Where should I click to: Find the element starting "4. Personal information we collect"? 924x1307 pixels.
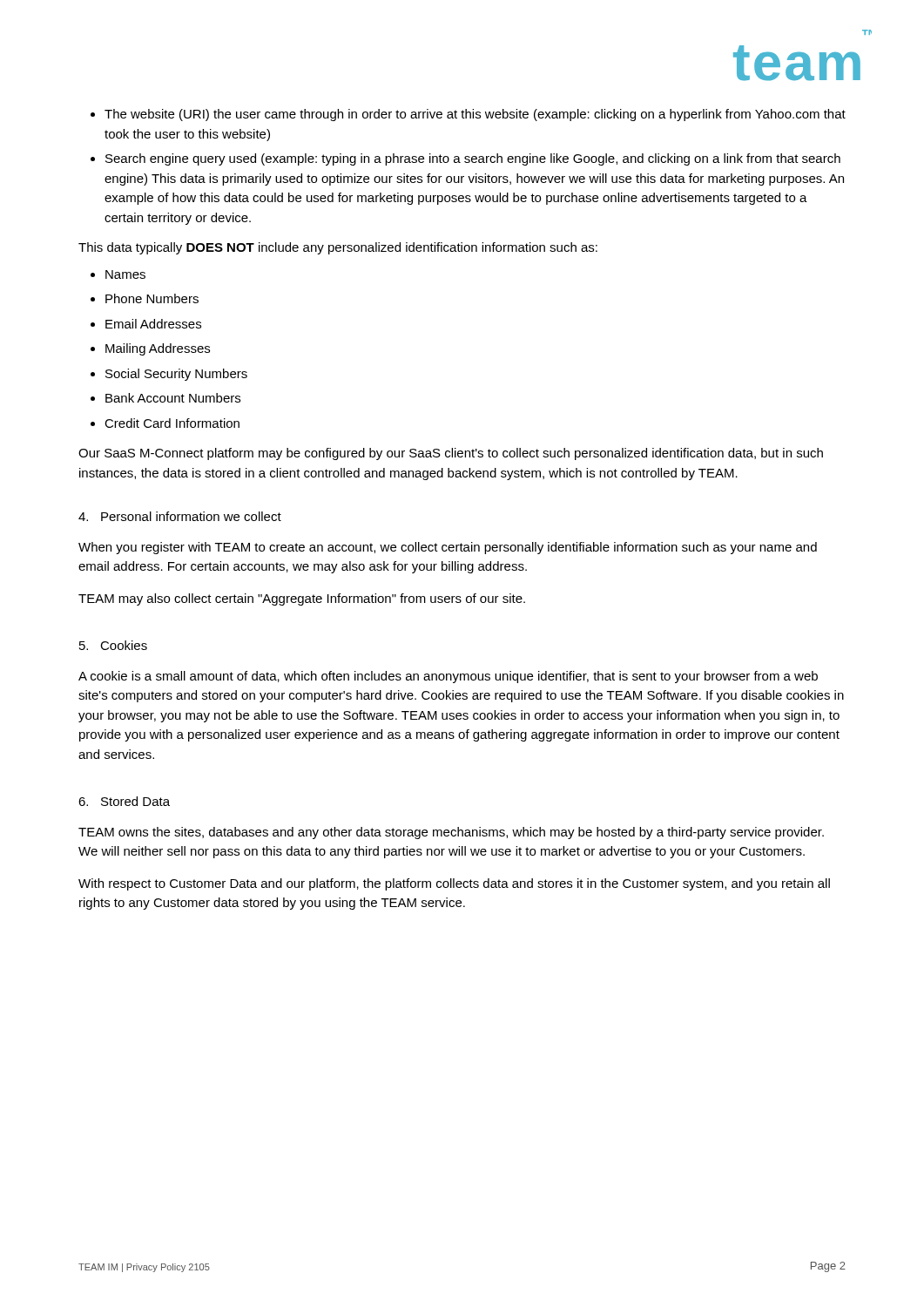pyautogui.click(x=180, y=516)
